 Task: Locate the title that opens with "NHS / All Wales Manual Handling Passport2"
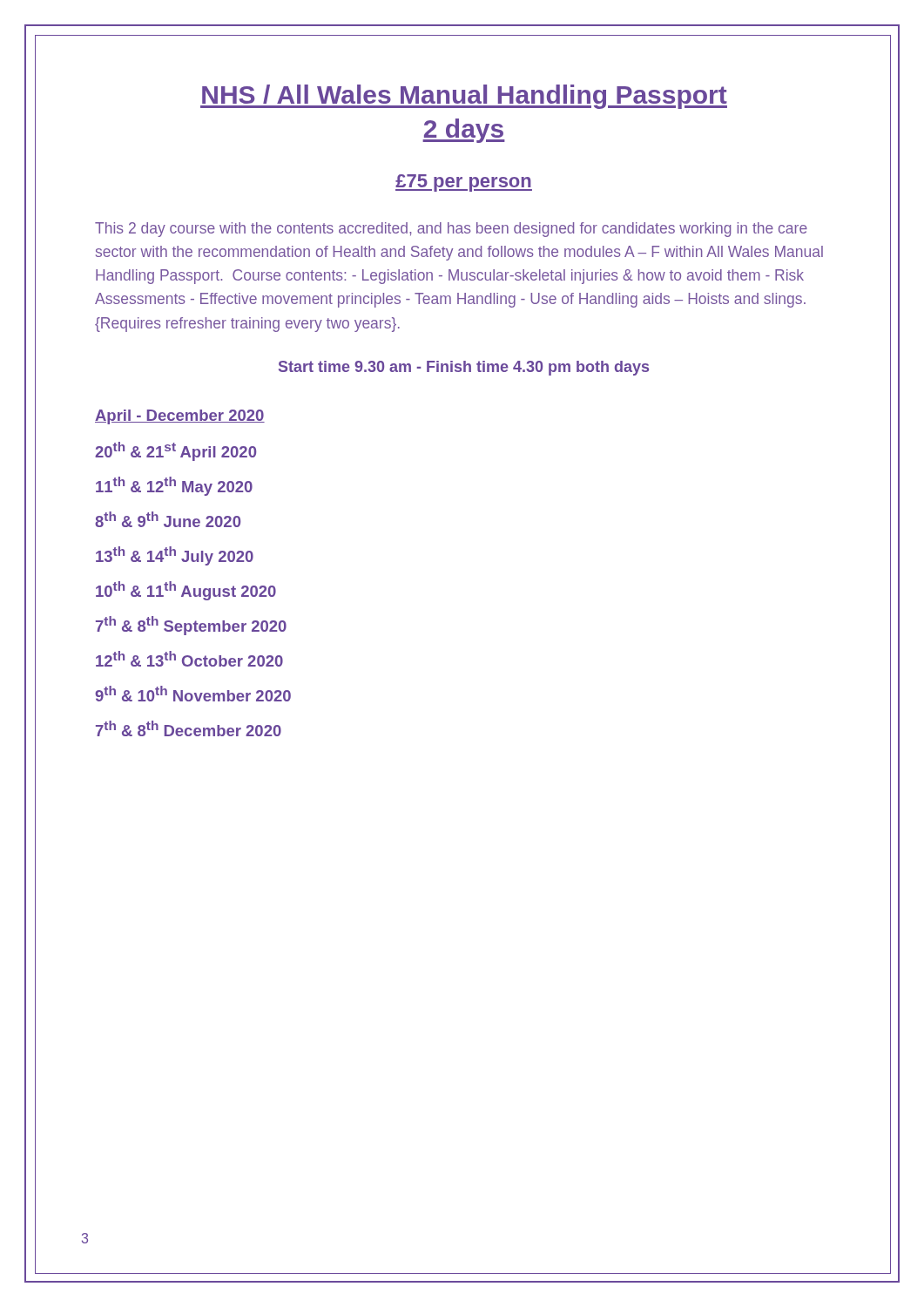click(464, 111)
